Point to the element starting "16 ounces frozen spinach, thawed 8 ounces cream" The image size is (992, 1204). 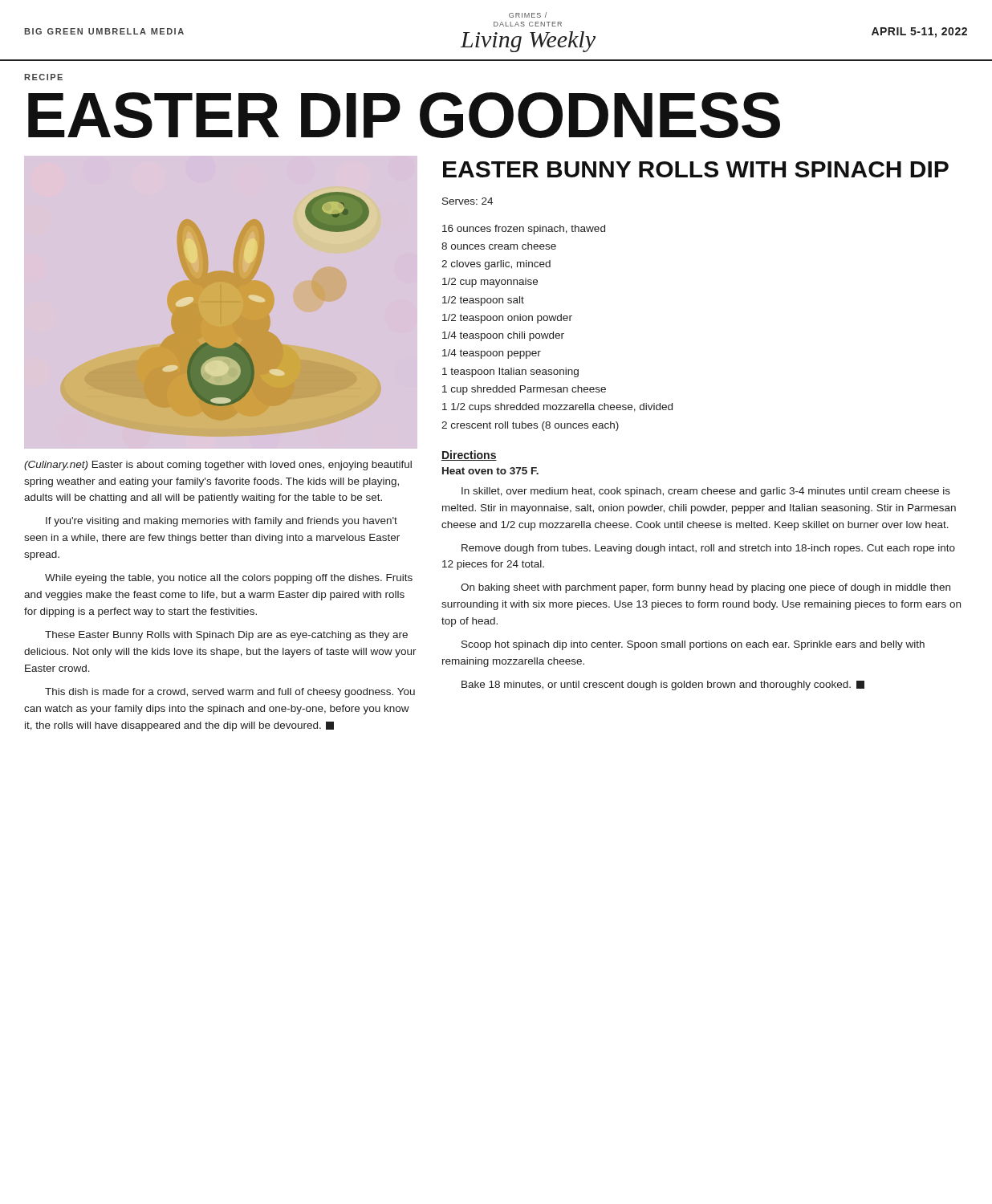[524, 230]
